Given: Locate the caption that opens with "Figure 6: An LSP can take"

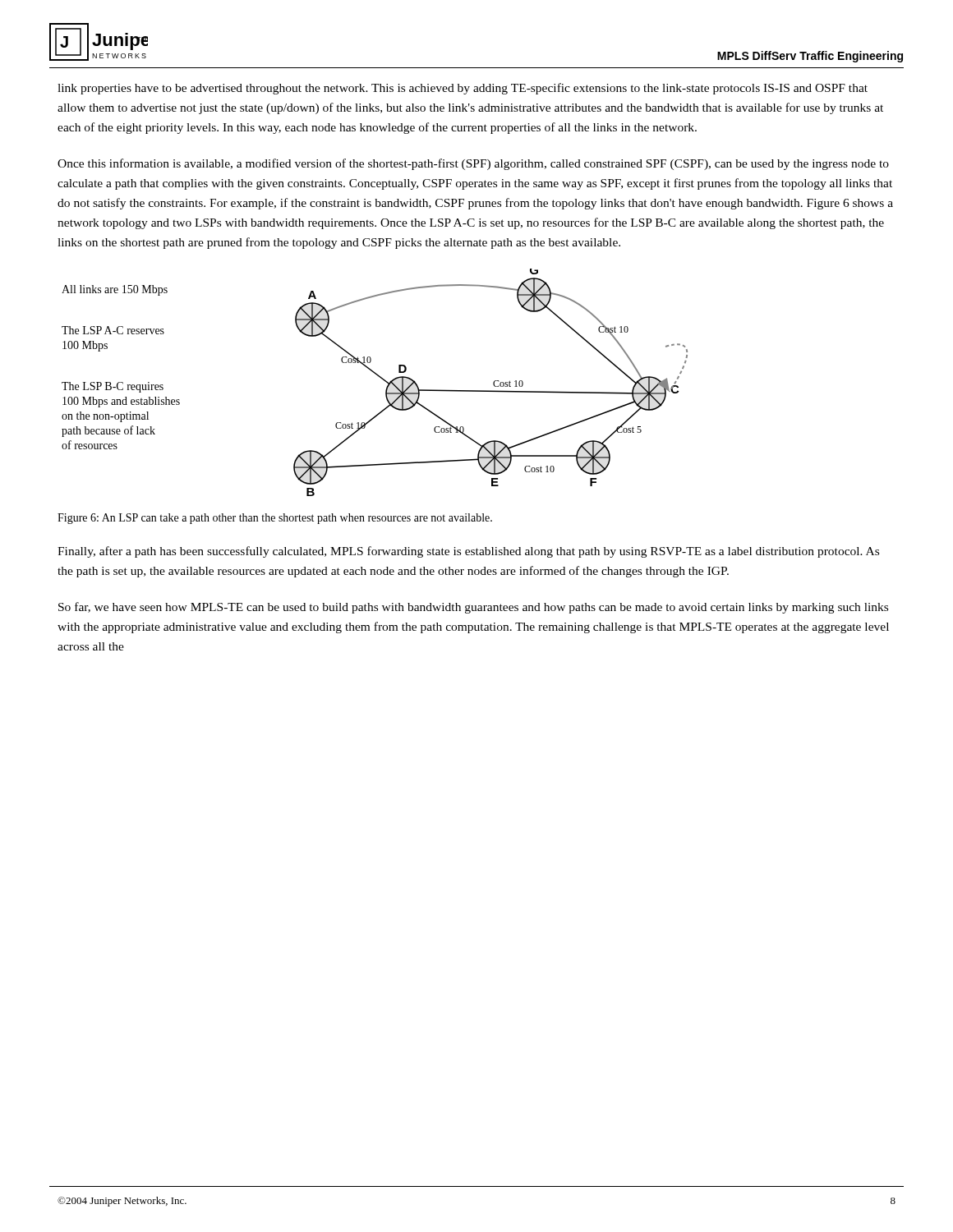Looking at the screenshot, I should point(275,518).
